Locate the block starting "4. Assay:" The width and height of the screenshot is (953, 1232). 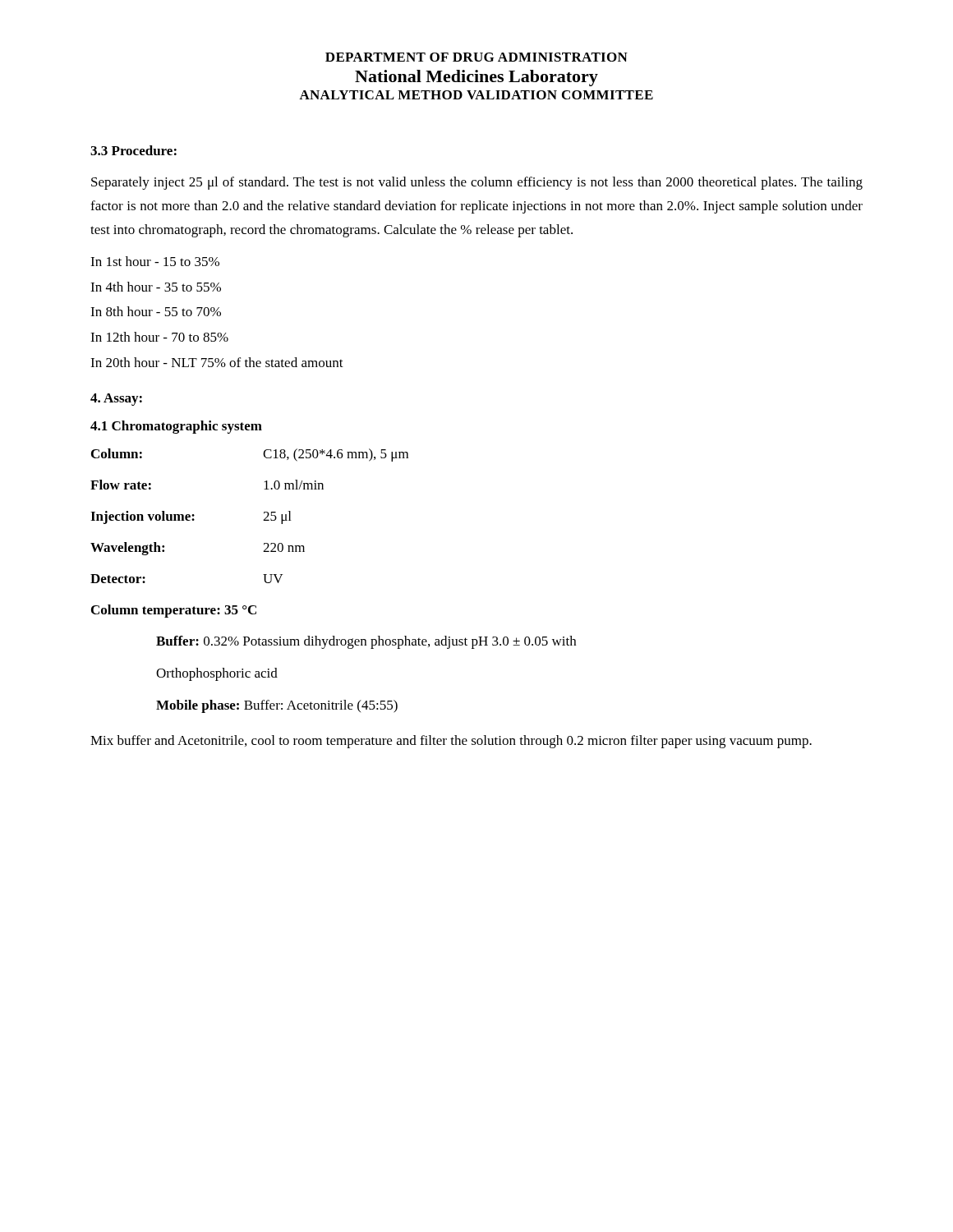coord(117,398)
